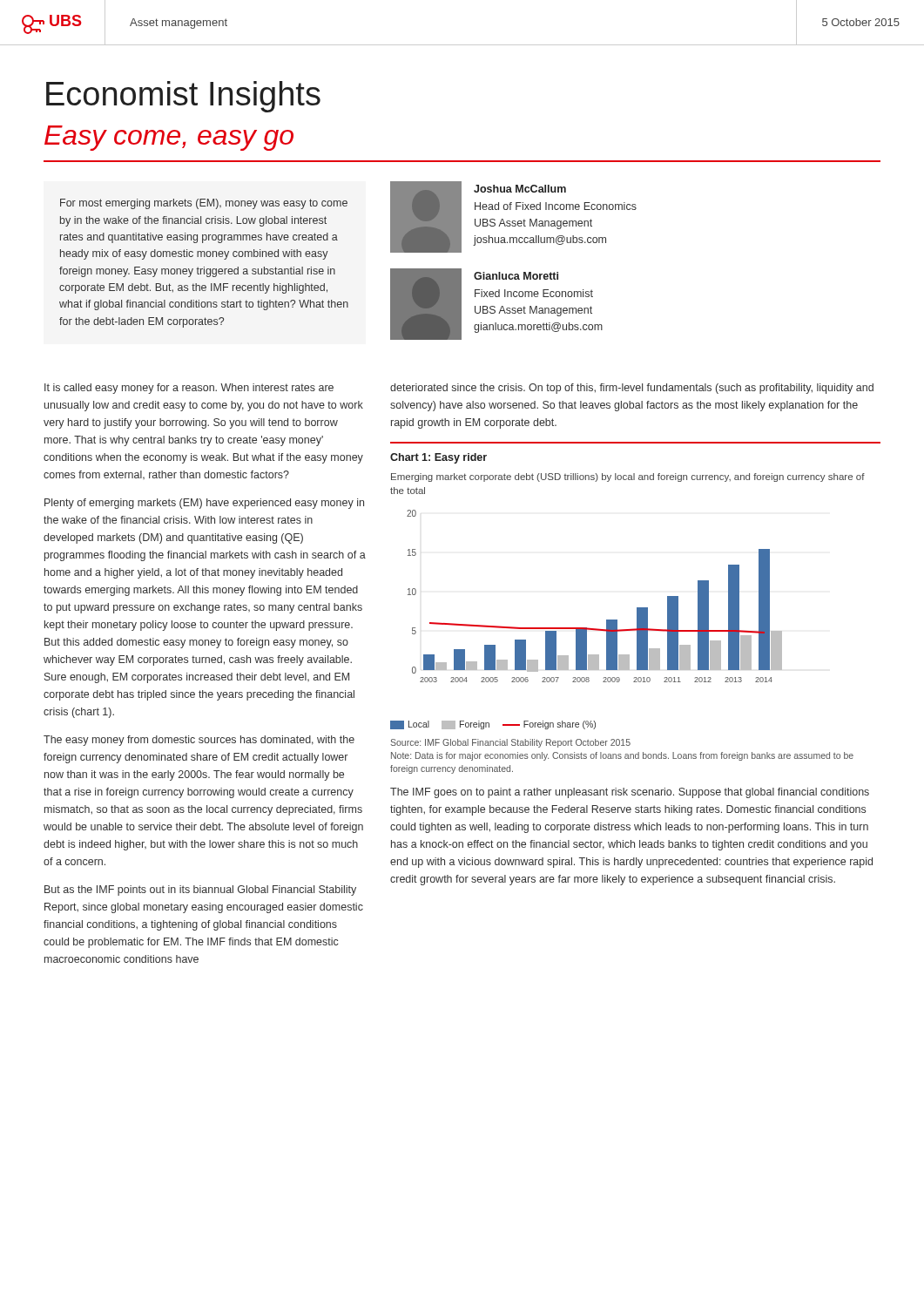This screenshot has height=1307, width=924.
Task: Click the passage that begins "Joshua McCallum Head of"
Action: [x=555, y=215]
